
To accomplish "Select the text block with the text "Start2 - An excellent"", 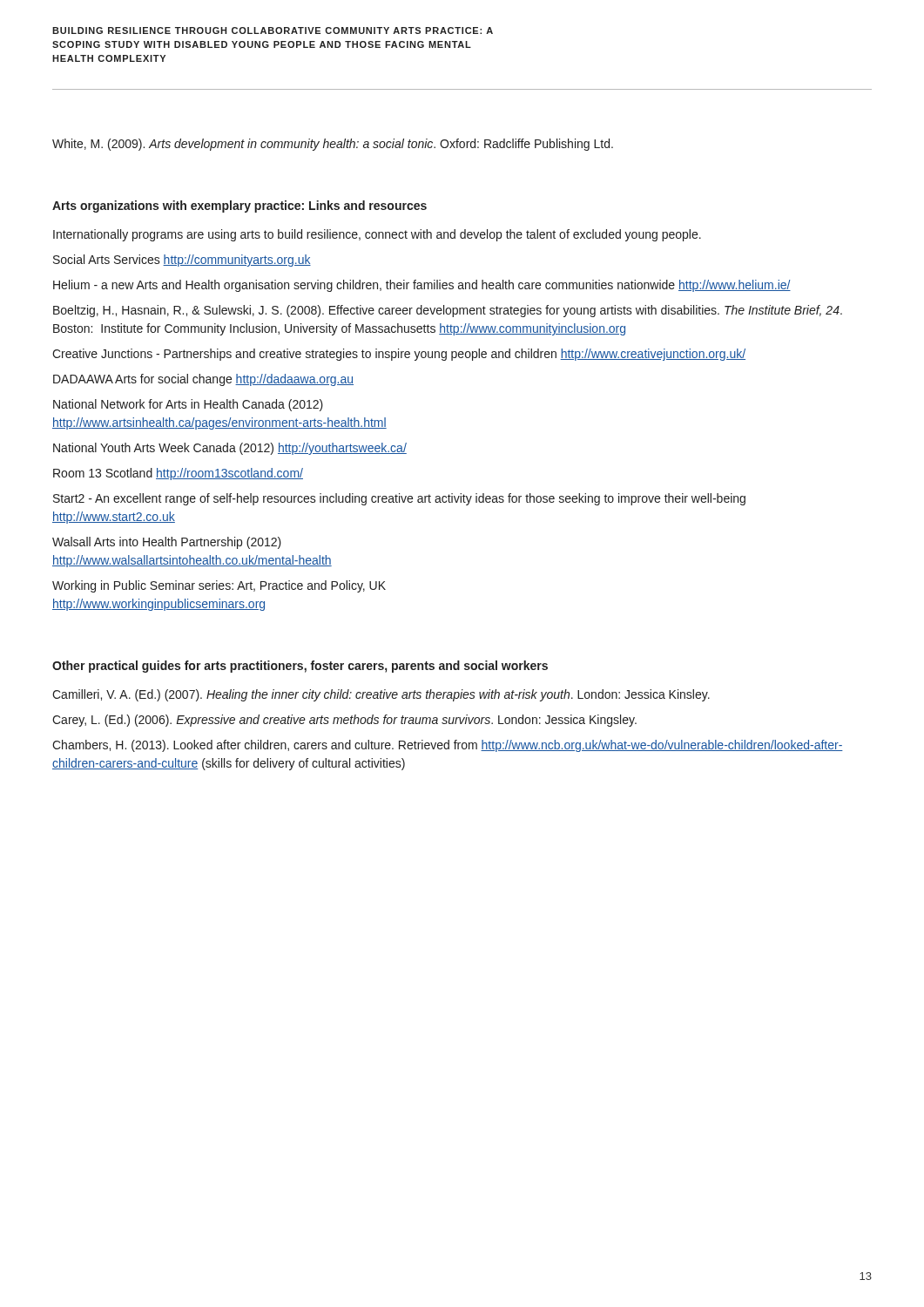I will tap(399, 508).
